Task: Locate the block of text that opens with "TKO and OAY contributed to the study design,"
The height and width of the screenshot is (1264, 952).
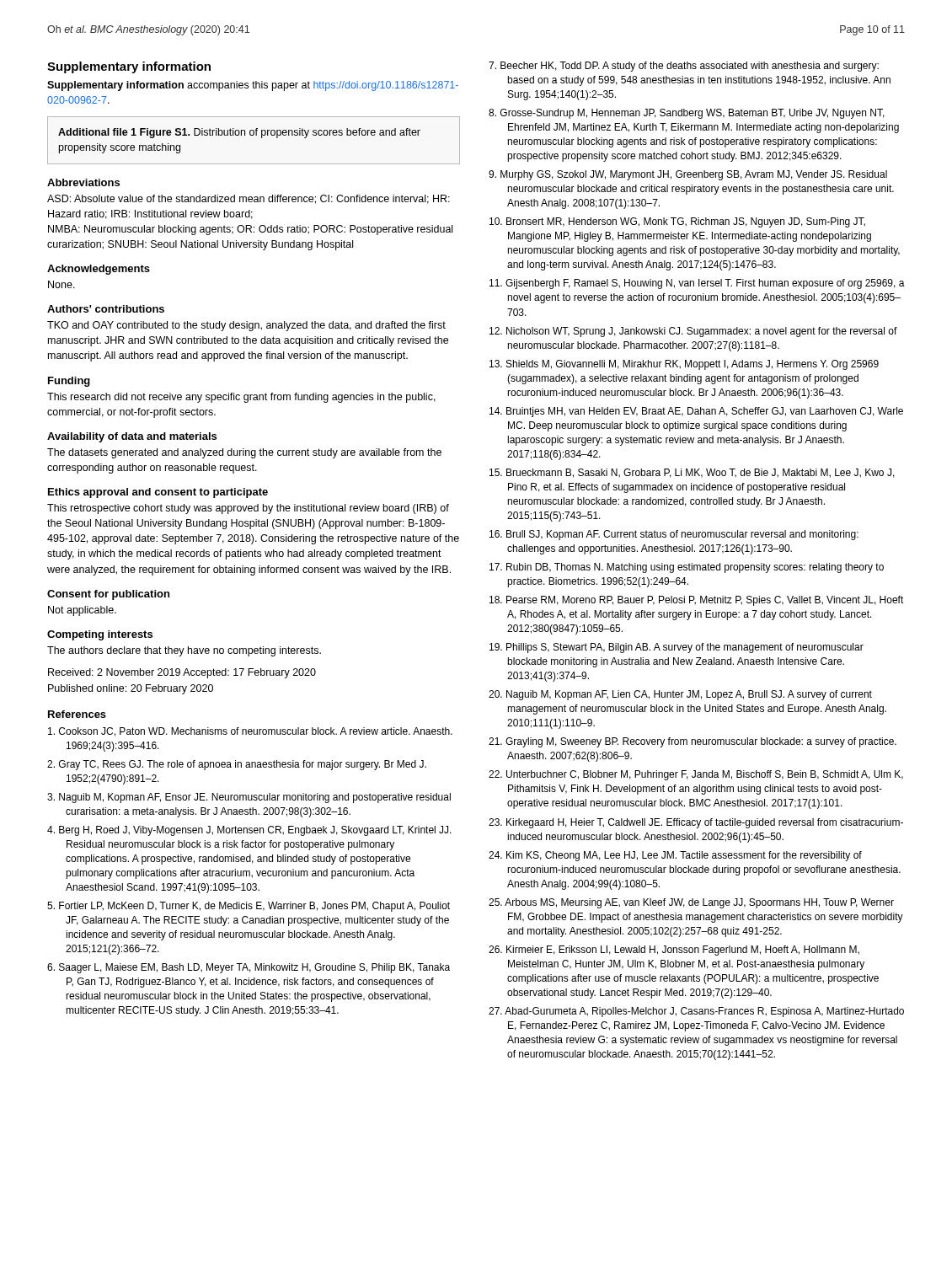Action: point(248,341)
